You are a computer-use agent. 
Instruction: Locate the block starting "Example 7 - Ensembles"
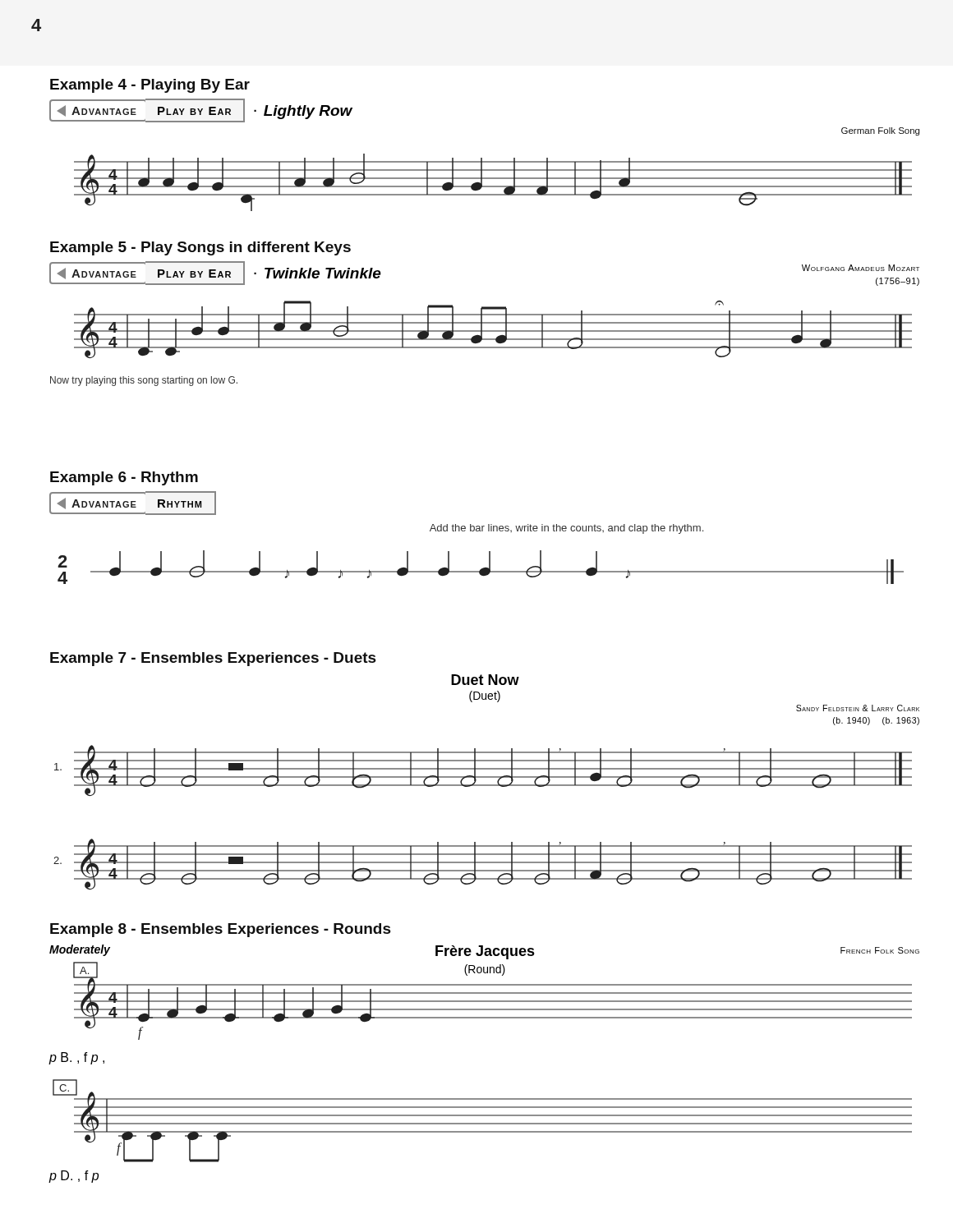pyautogui.click(x=213, y=658)
